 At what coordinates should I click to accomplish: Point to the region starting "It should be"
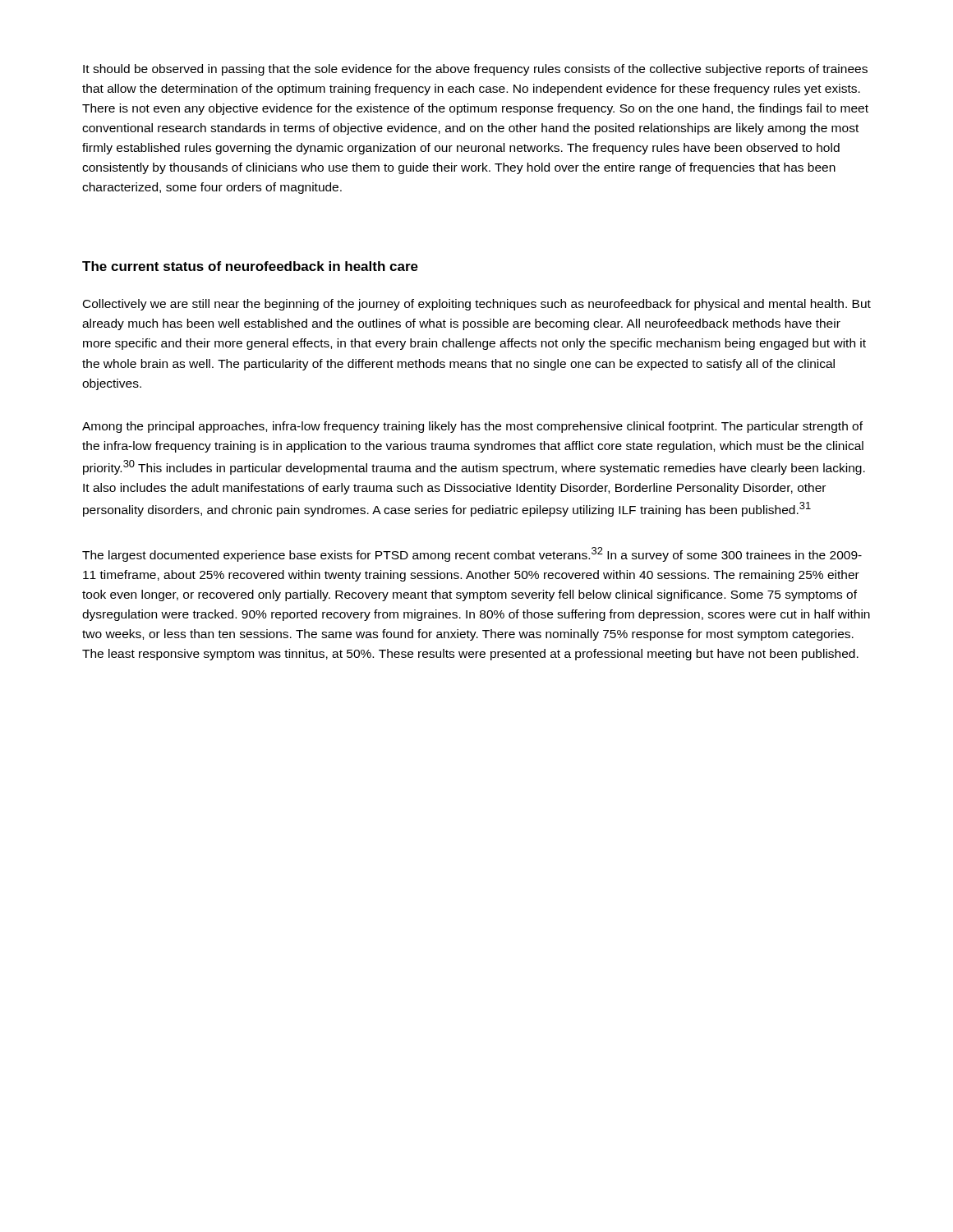click(475, 128)
